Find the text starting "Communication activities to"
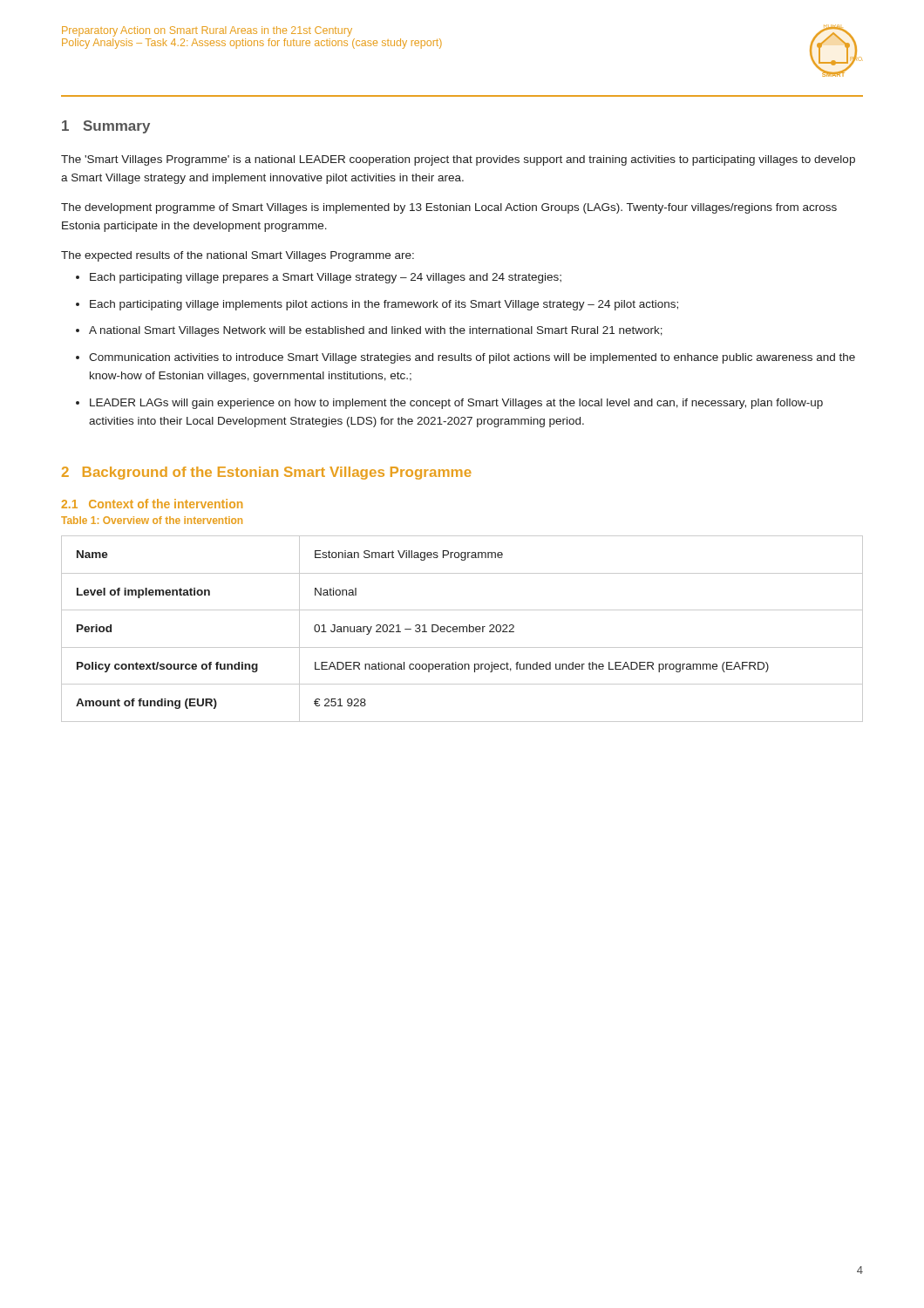Screen dimensions: 1308x924 472,367
